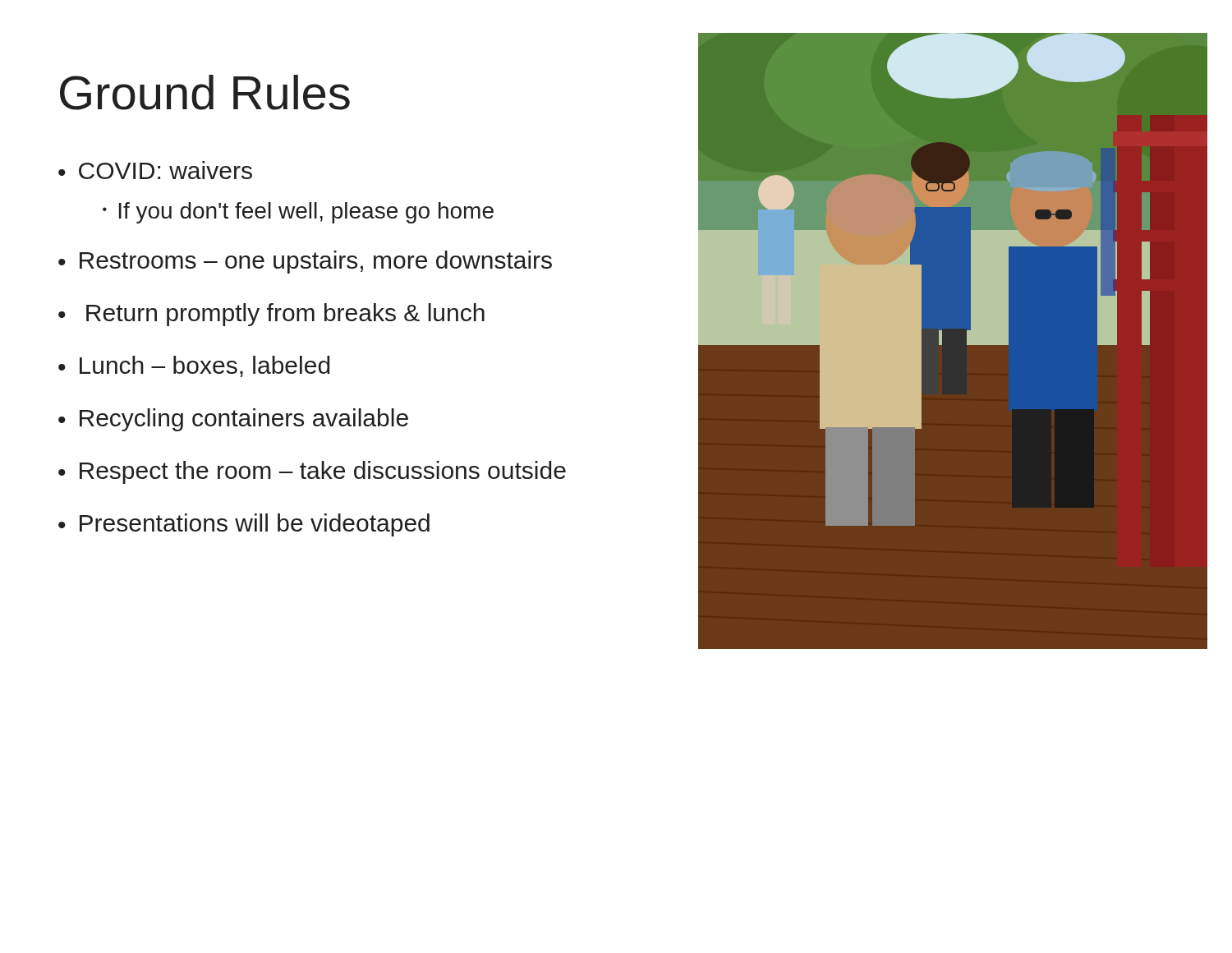
Task: Find "• Lunch – boxes, labeled" on this page
Action: click(194, 366)
